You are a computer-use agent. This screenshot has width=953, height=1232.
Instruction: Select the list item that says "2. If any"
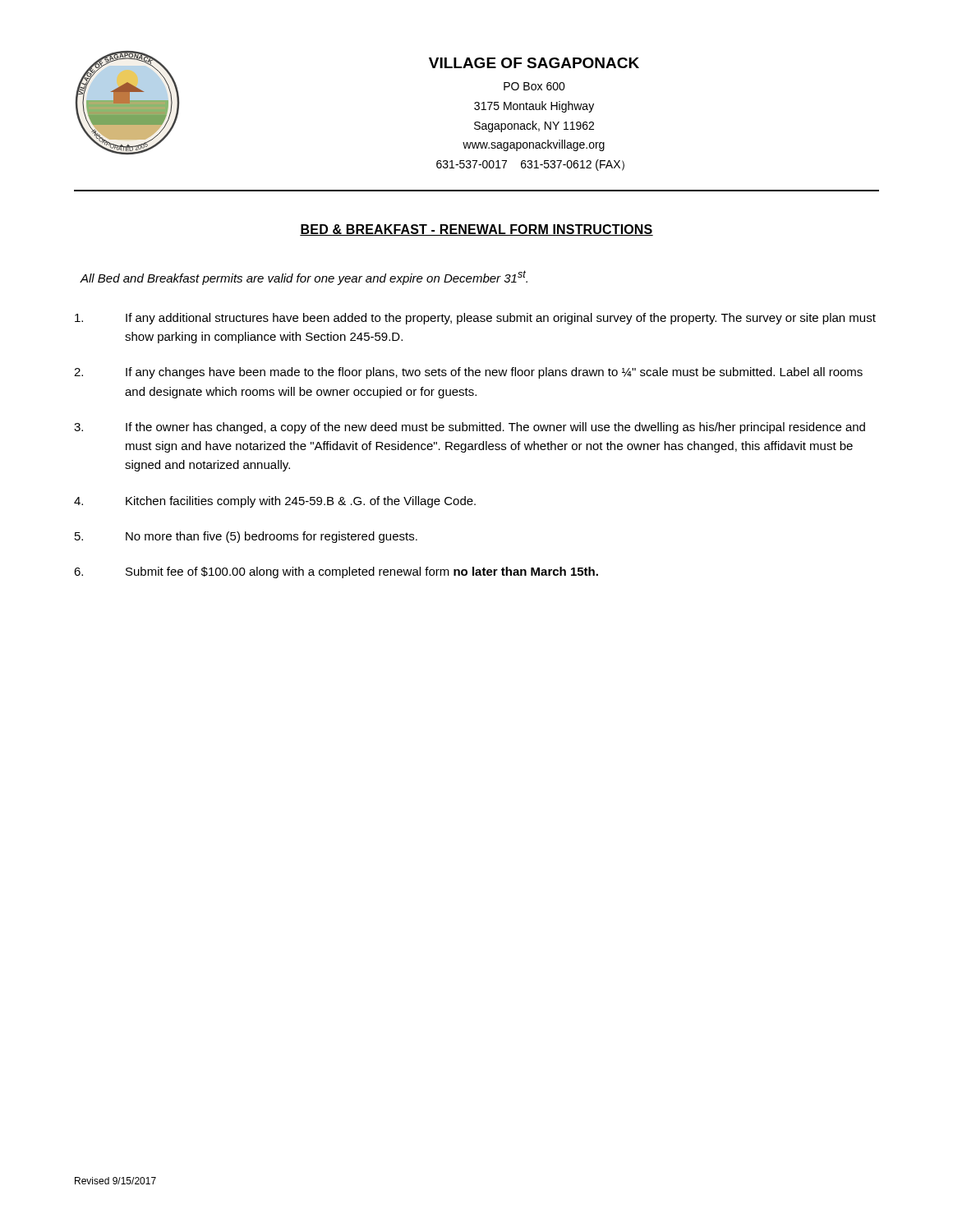point(476,382)
